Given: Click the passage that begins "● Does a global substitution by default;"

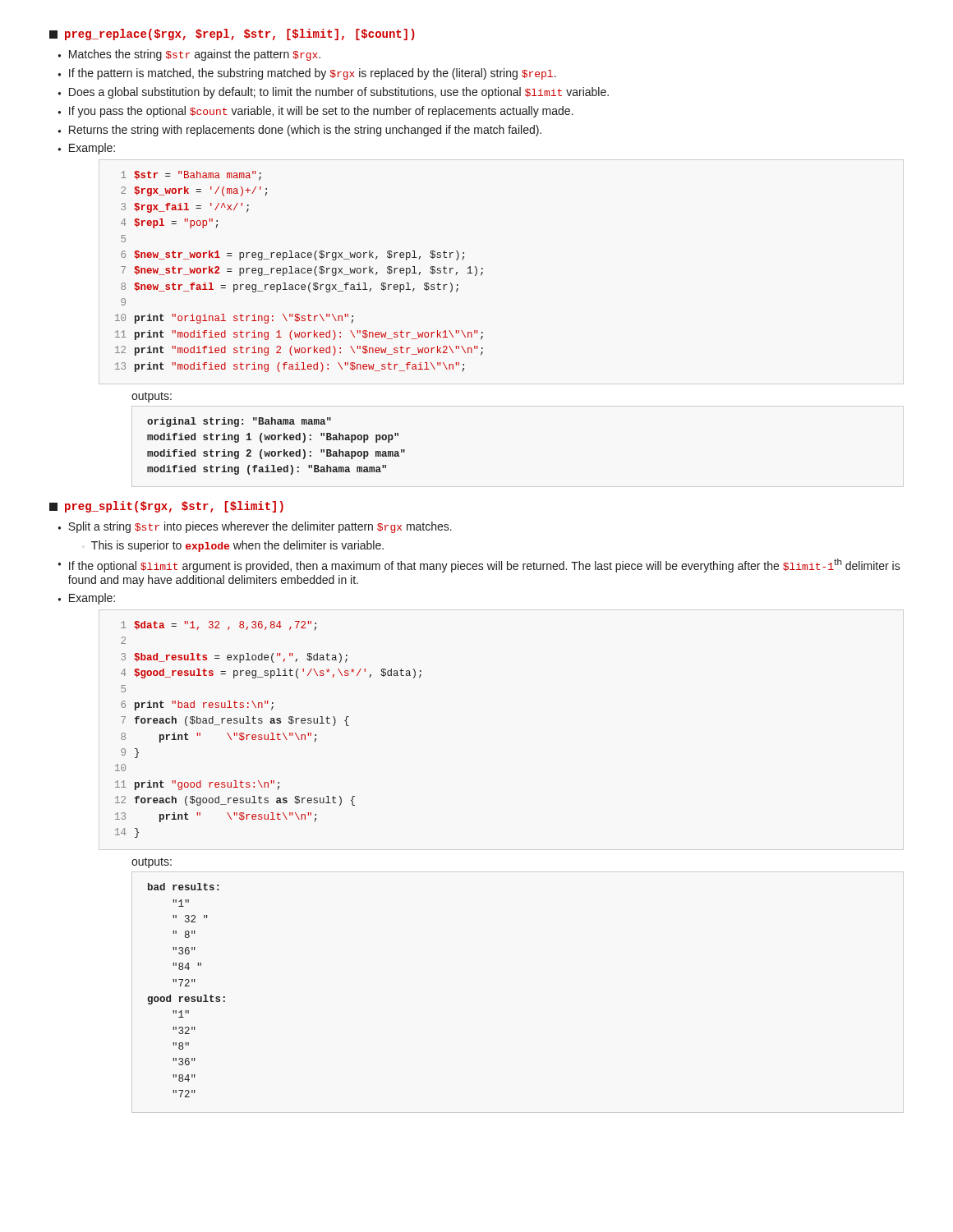Looking at the screenshot, I should coord(334,92).
